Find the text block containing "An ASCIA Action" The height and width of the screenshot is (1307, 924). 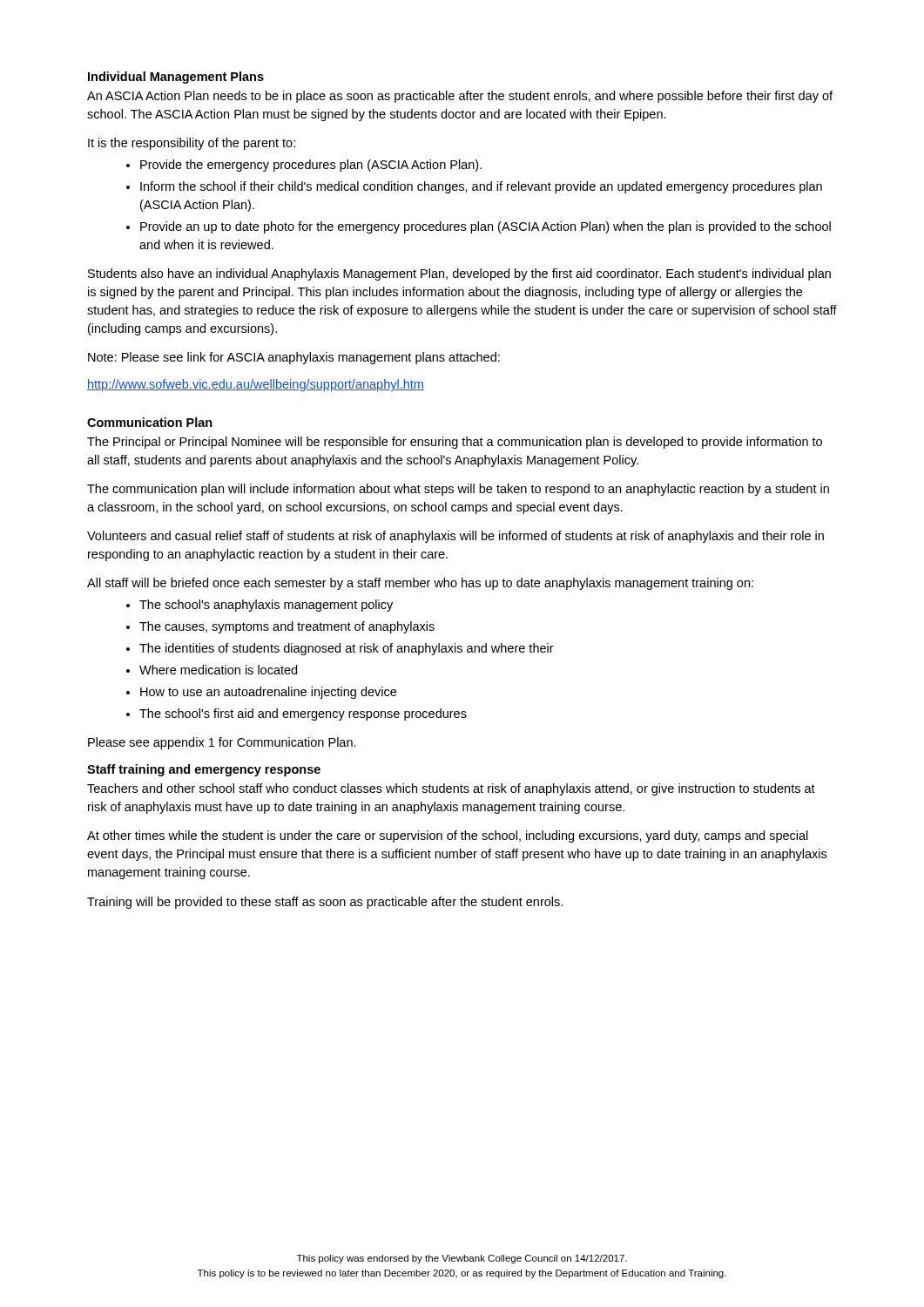pos(460,105)
